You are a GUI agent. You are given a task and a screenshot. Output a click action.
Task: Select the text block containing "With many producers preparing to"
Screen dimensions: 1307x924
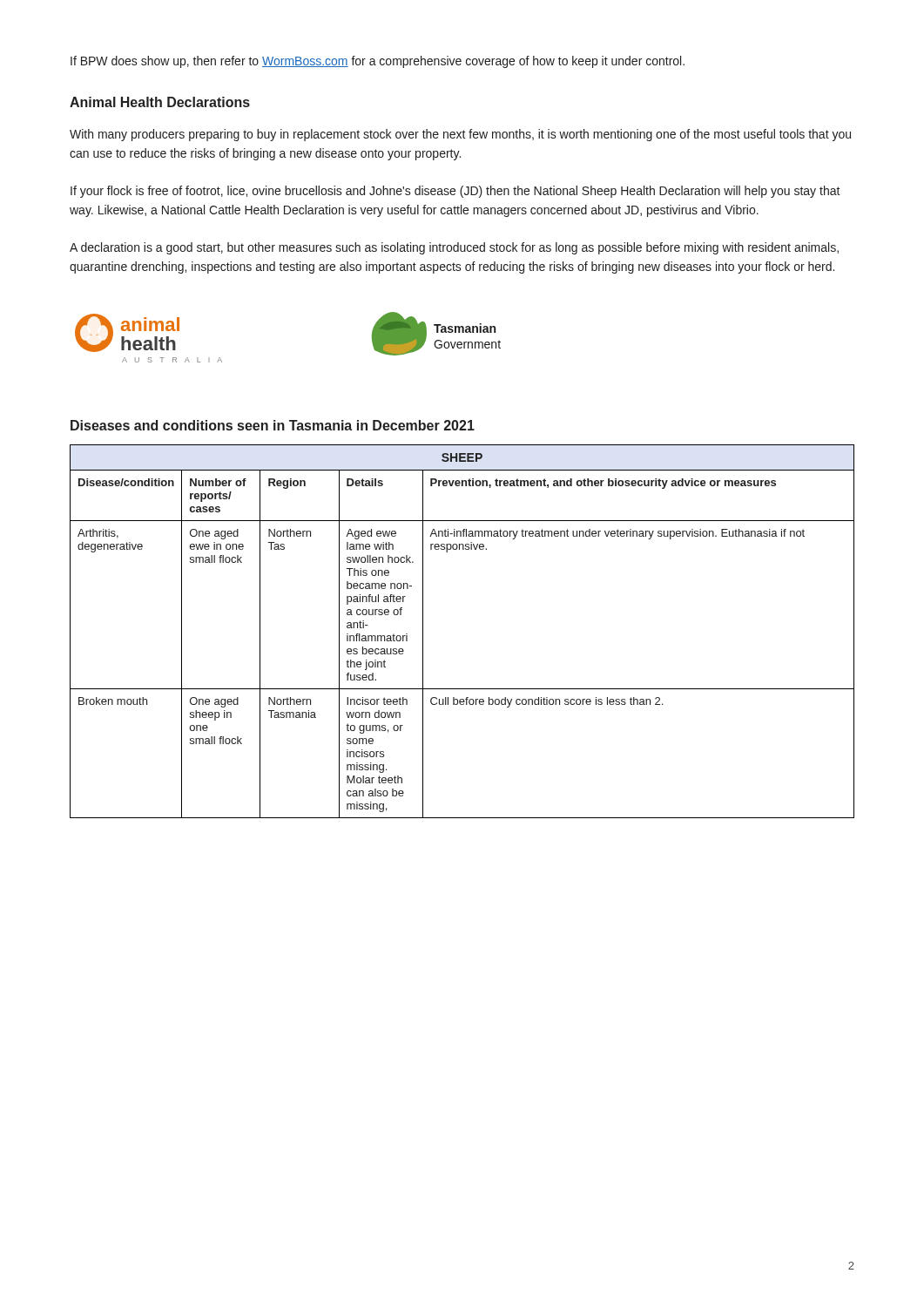tap(461, 144)
